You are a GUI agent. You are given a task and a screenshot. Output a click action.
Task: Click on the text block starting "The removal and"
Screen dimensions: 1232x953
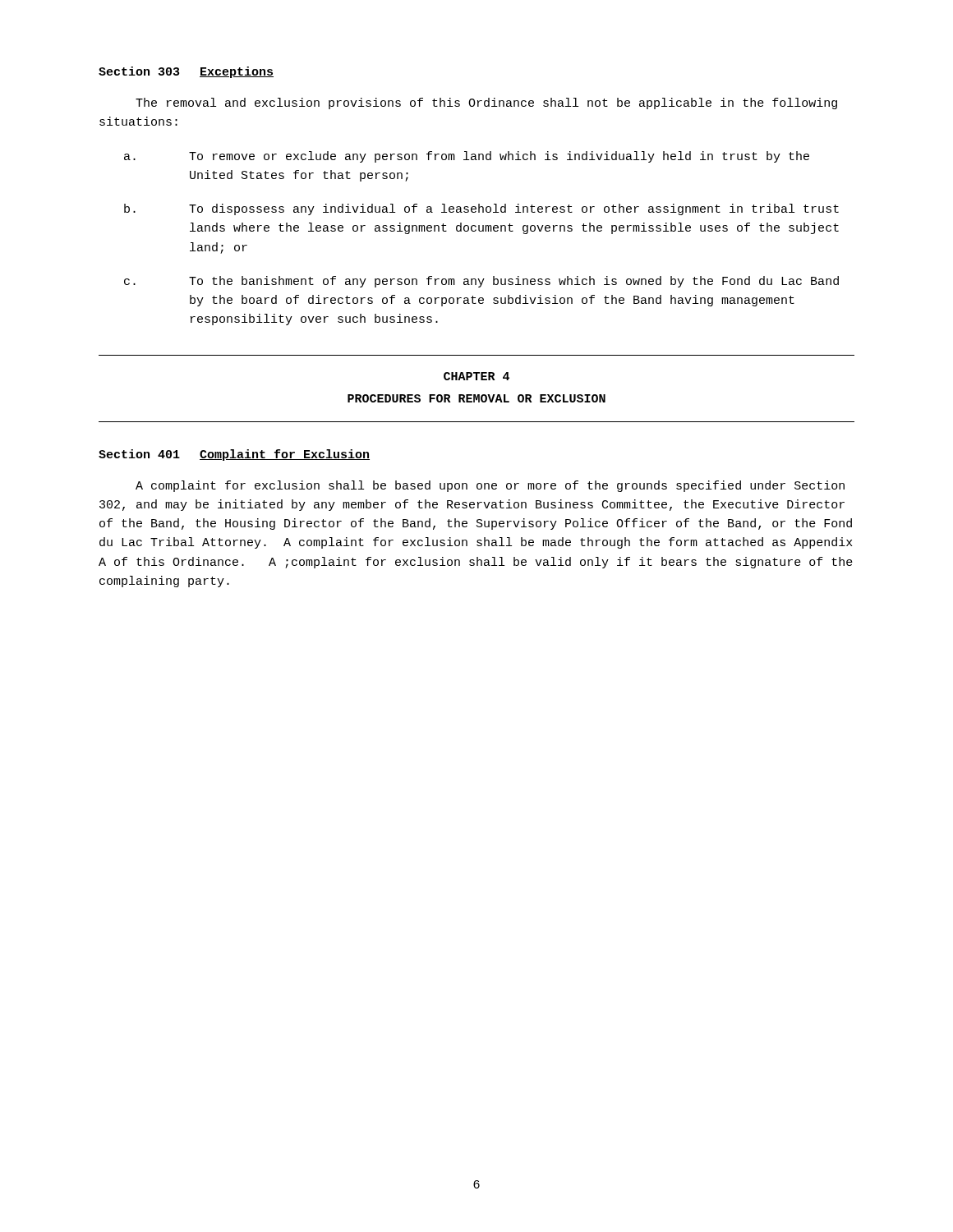click(x=468, y=113)
